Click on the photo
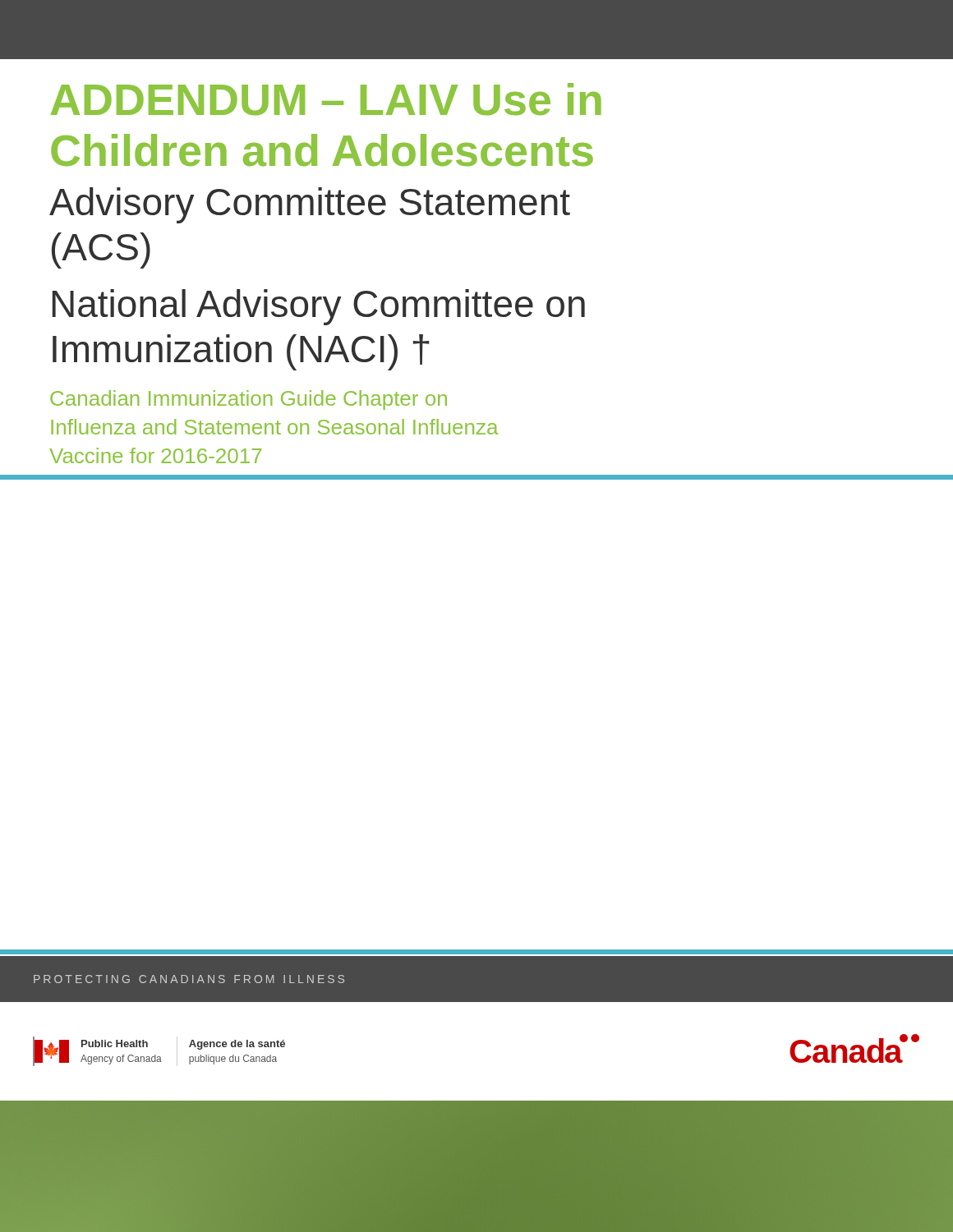The image size is (953, 1232). coord(476,715)
